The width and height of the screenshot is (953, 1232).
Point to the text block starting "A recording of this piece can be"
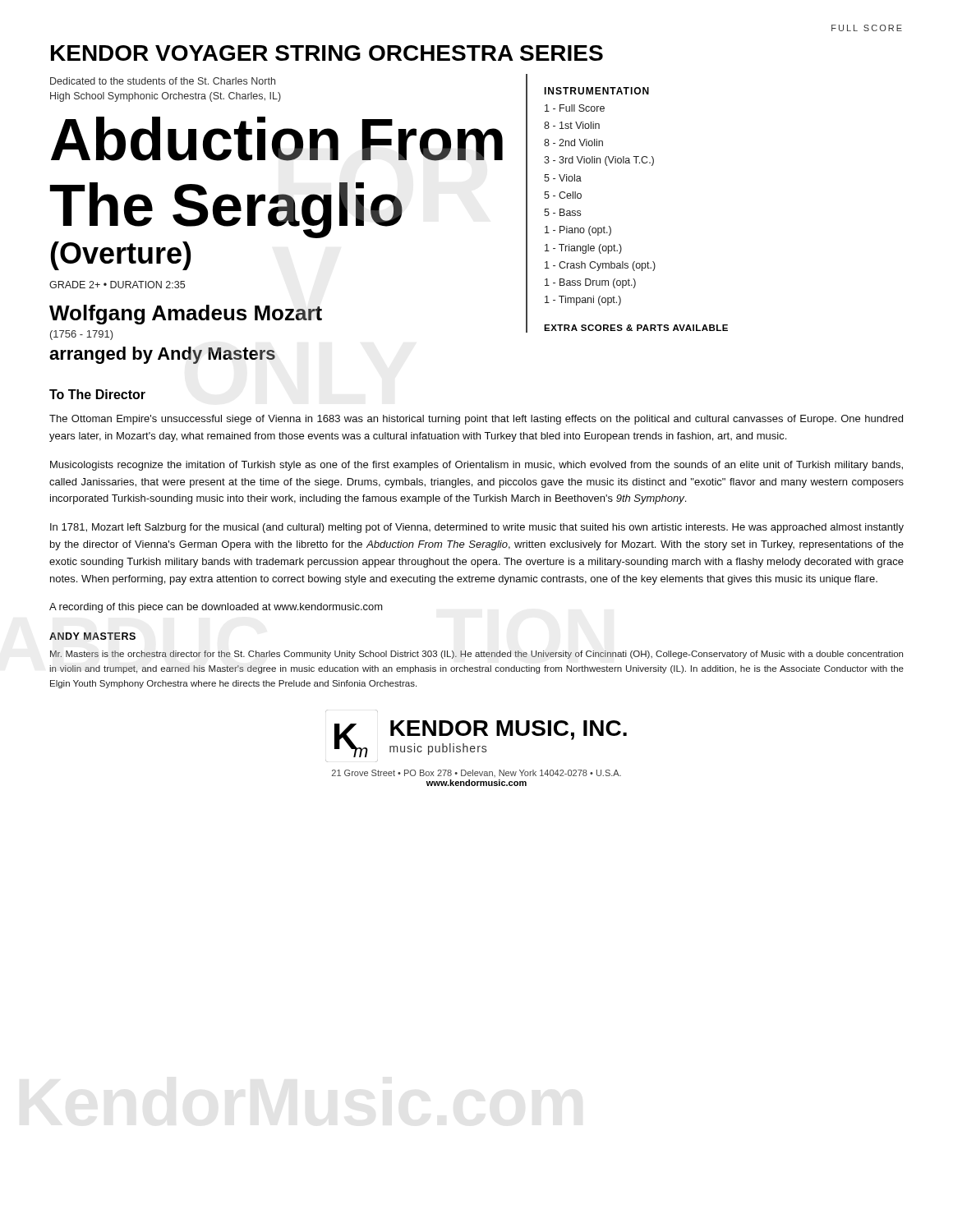click(216, 607)
